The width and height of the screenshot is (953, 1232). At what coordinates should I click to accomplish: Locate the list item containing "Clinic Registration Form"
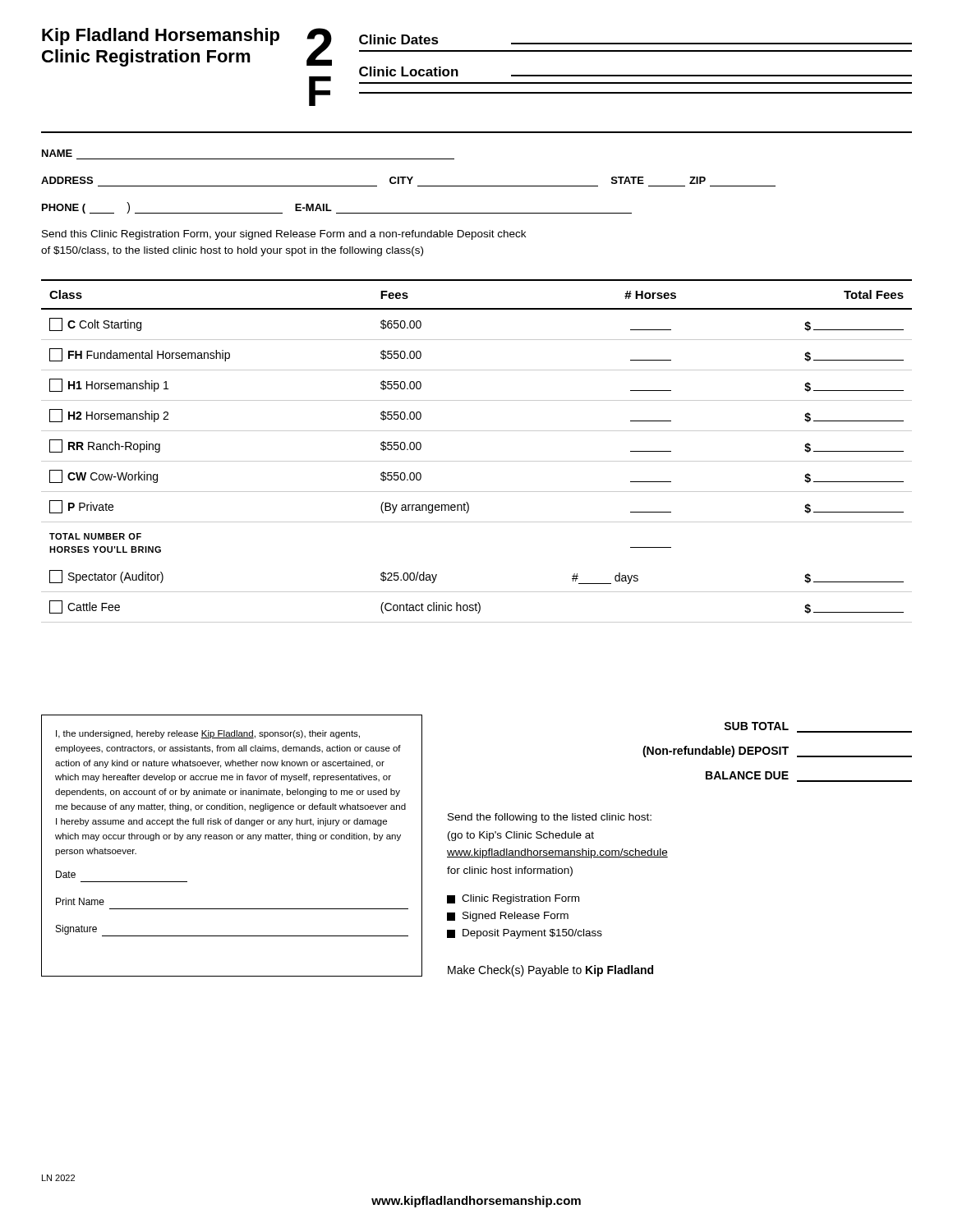tap(514, 898)
